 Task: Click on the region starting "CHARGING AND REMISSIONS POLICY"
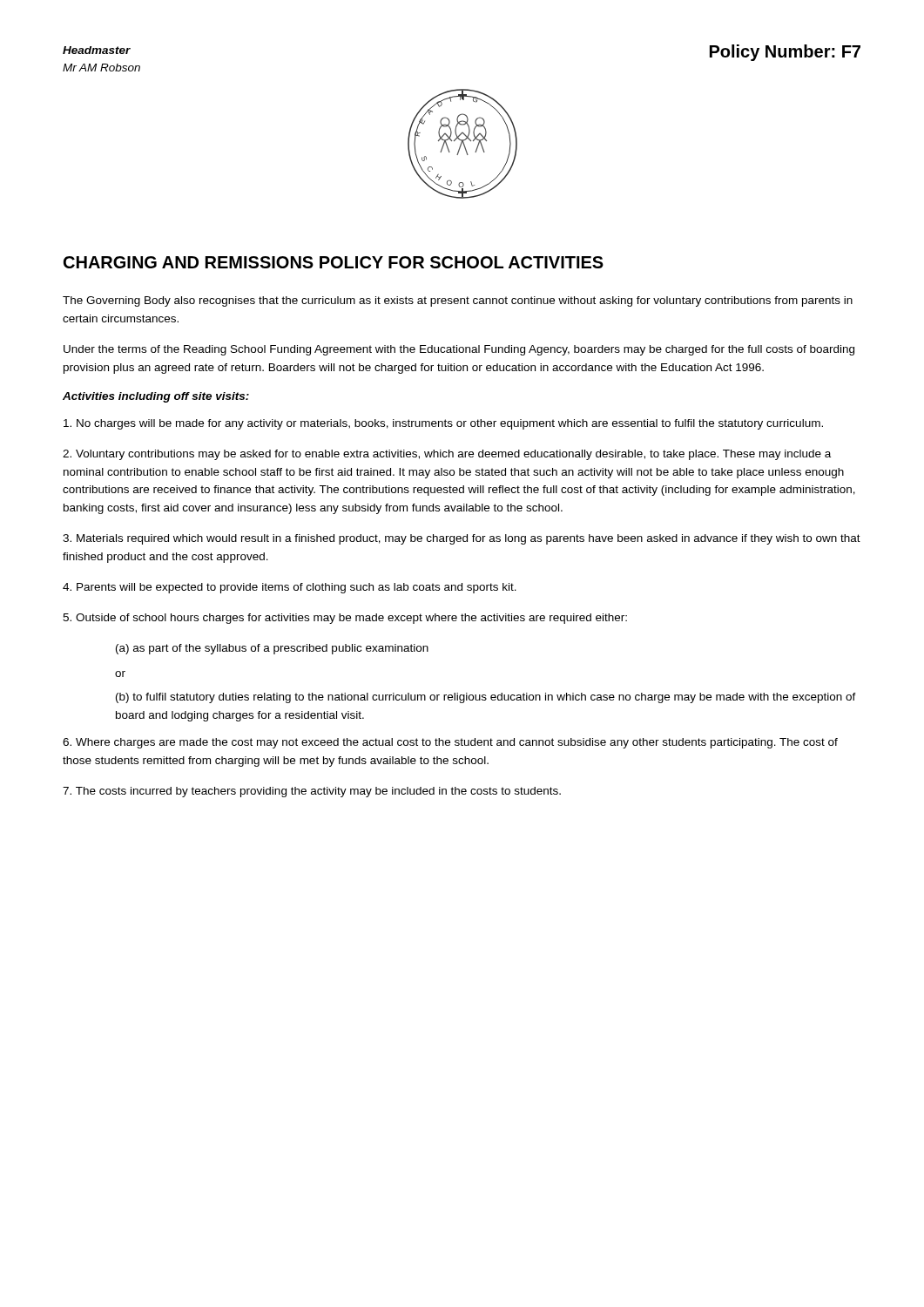[333, 262]
